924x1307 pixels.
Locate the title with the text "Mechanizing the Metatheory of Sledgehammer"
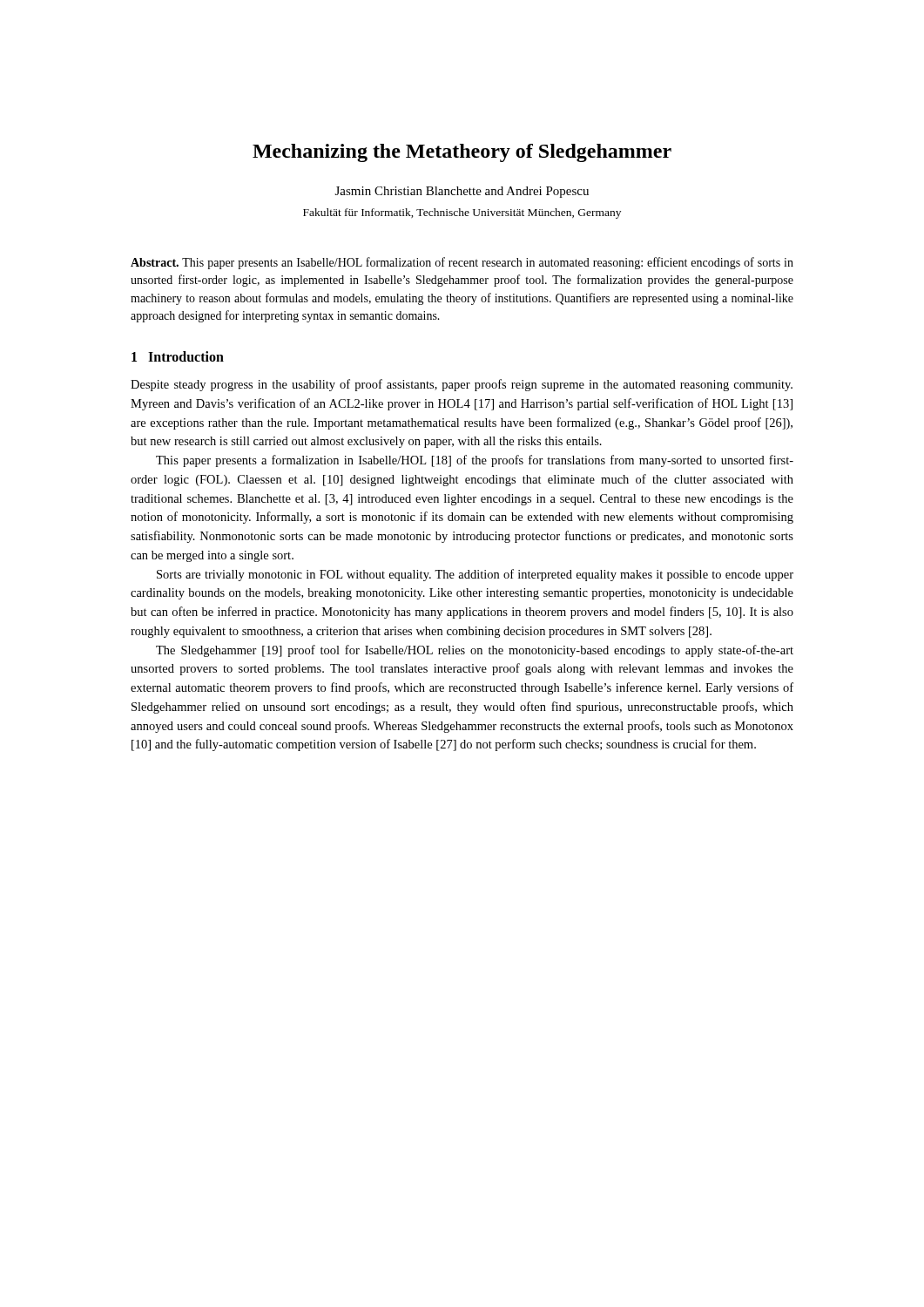pos(462,151)
